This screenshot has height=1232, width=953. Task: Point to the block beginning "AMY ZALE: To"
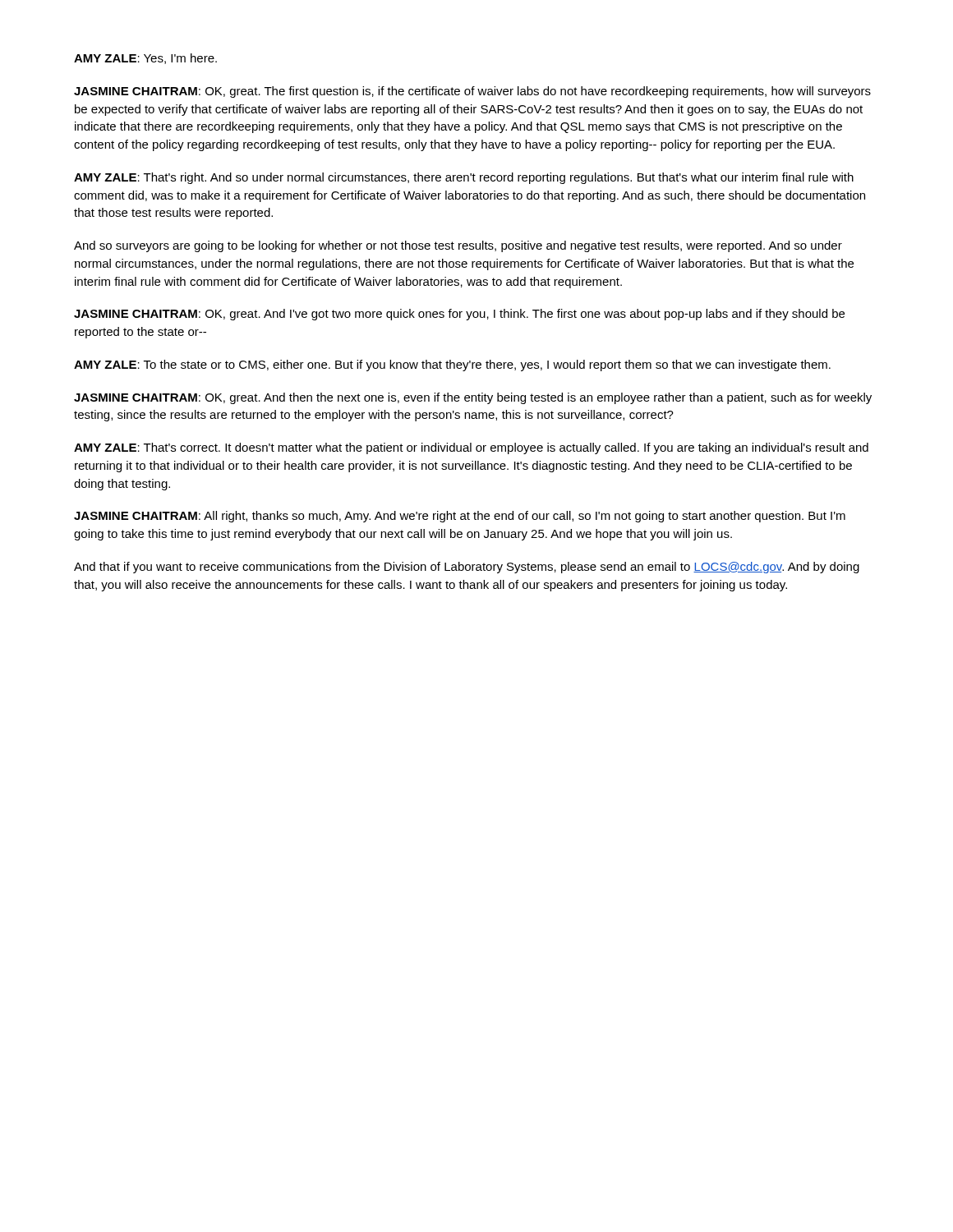(x=453, y=364)
